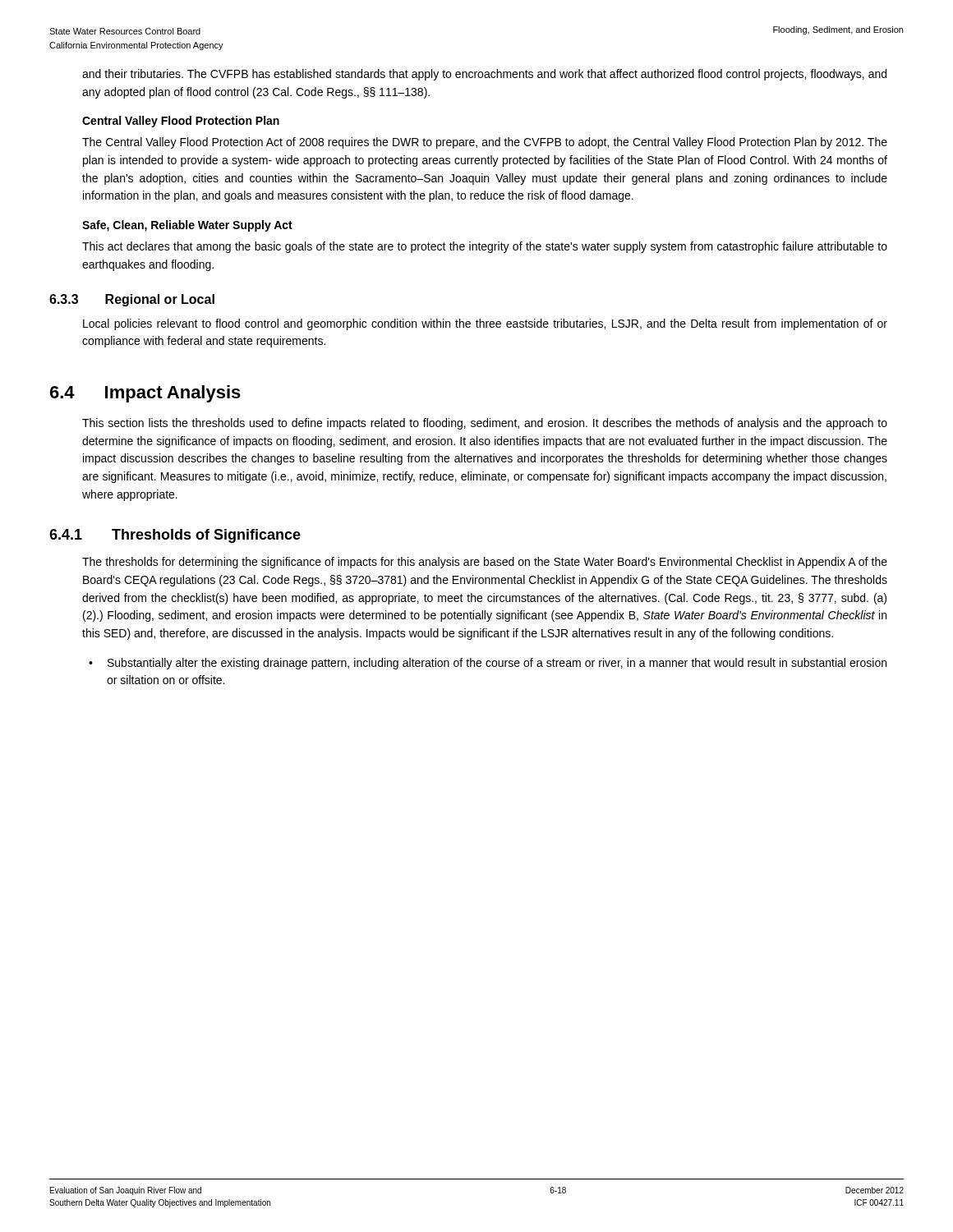This screenshot has width=953, height=1232.
Task: Navigate to the block starting "Substantially alter the existing drainage pattern,"
Action: (497, 672)
